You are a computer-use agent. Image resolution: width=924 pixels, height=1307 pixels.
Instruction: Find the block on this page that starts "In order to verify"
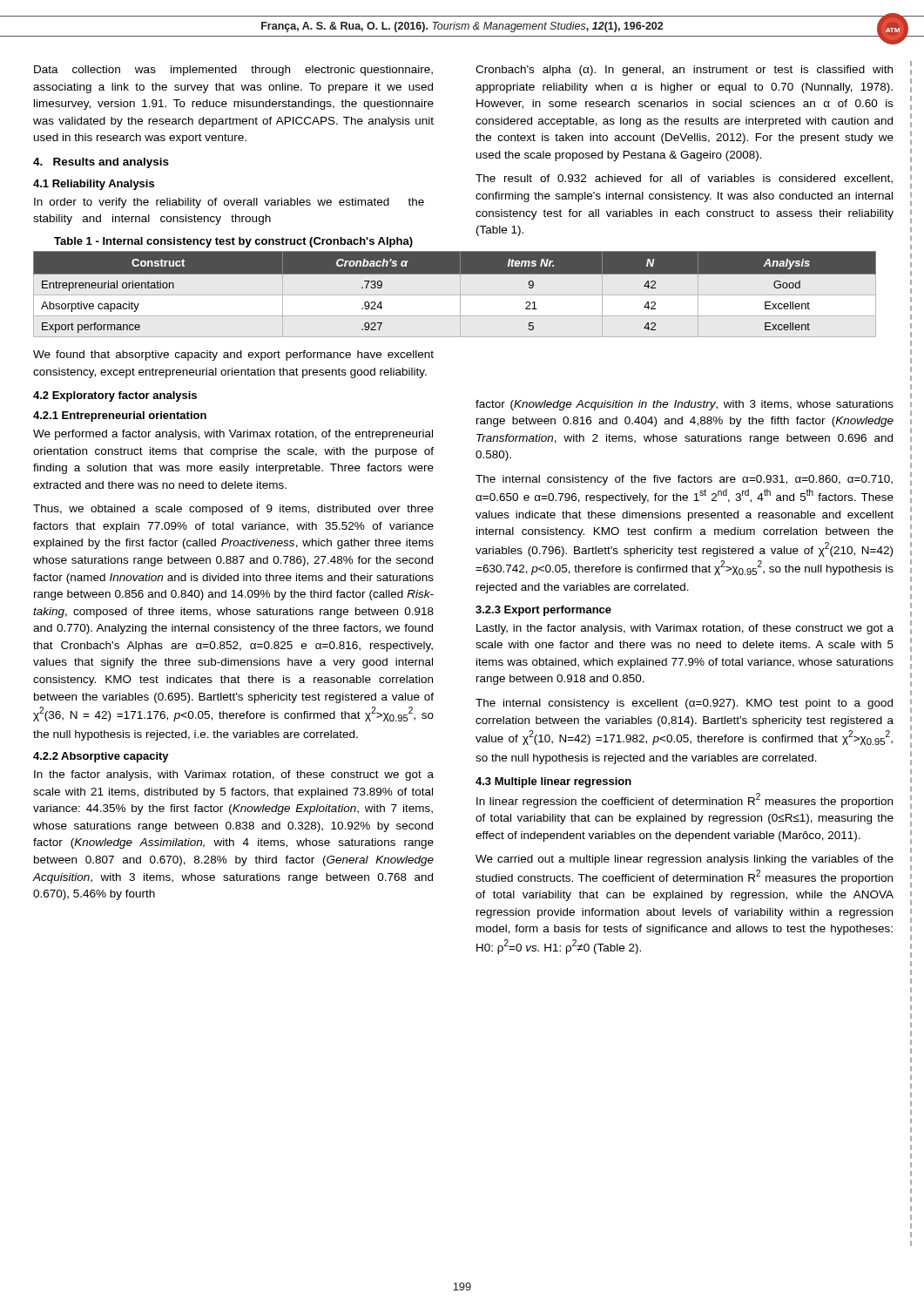pyautogui.click(x=233, y=210)
